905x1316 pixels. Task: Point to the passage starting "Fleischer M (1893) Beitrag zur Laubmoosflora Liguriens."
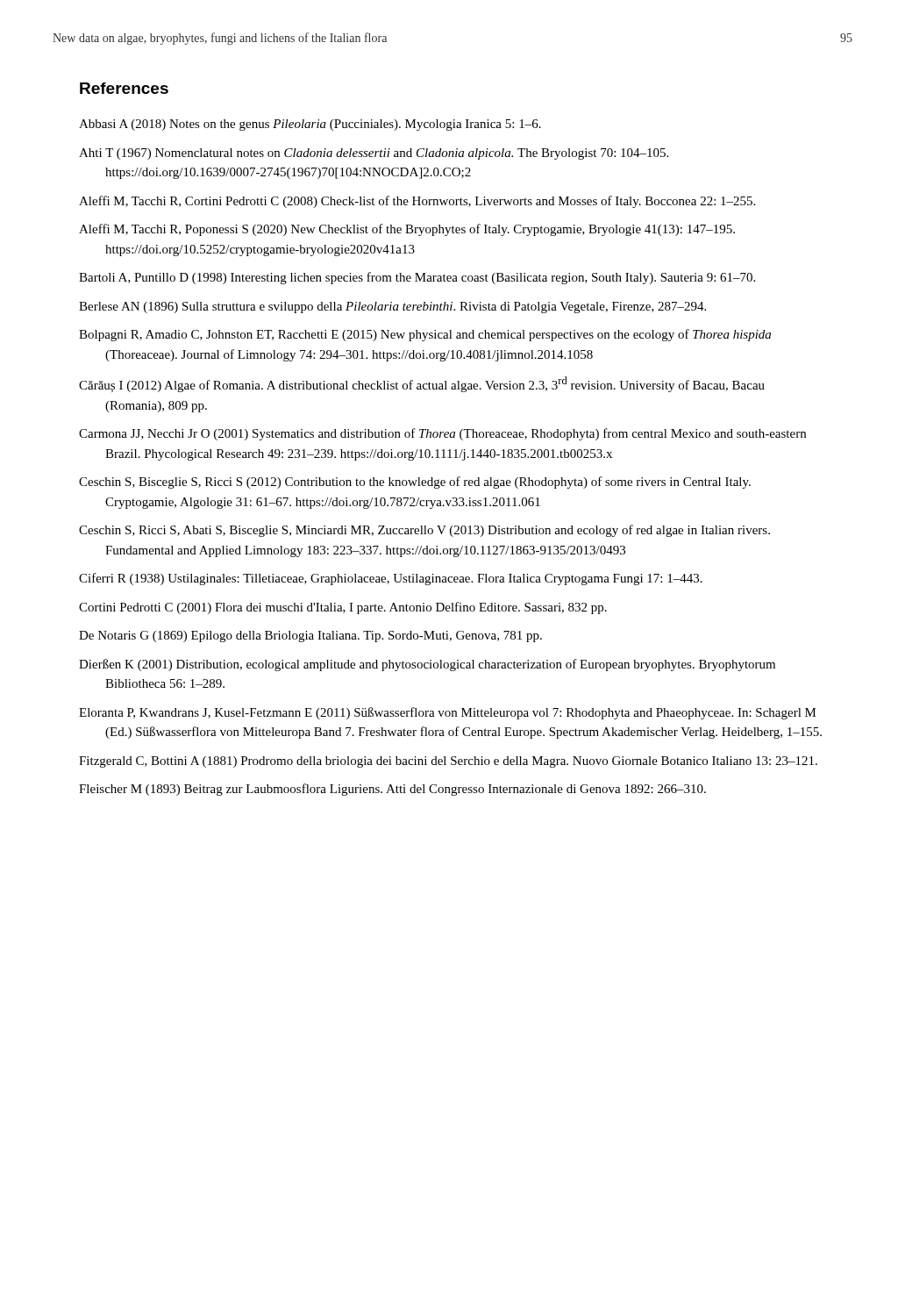(393, 789)
